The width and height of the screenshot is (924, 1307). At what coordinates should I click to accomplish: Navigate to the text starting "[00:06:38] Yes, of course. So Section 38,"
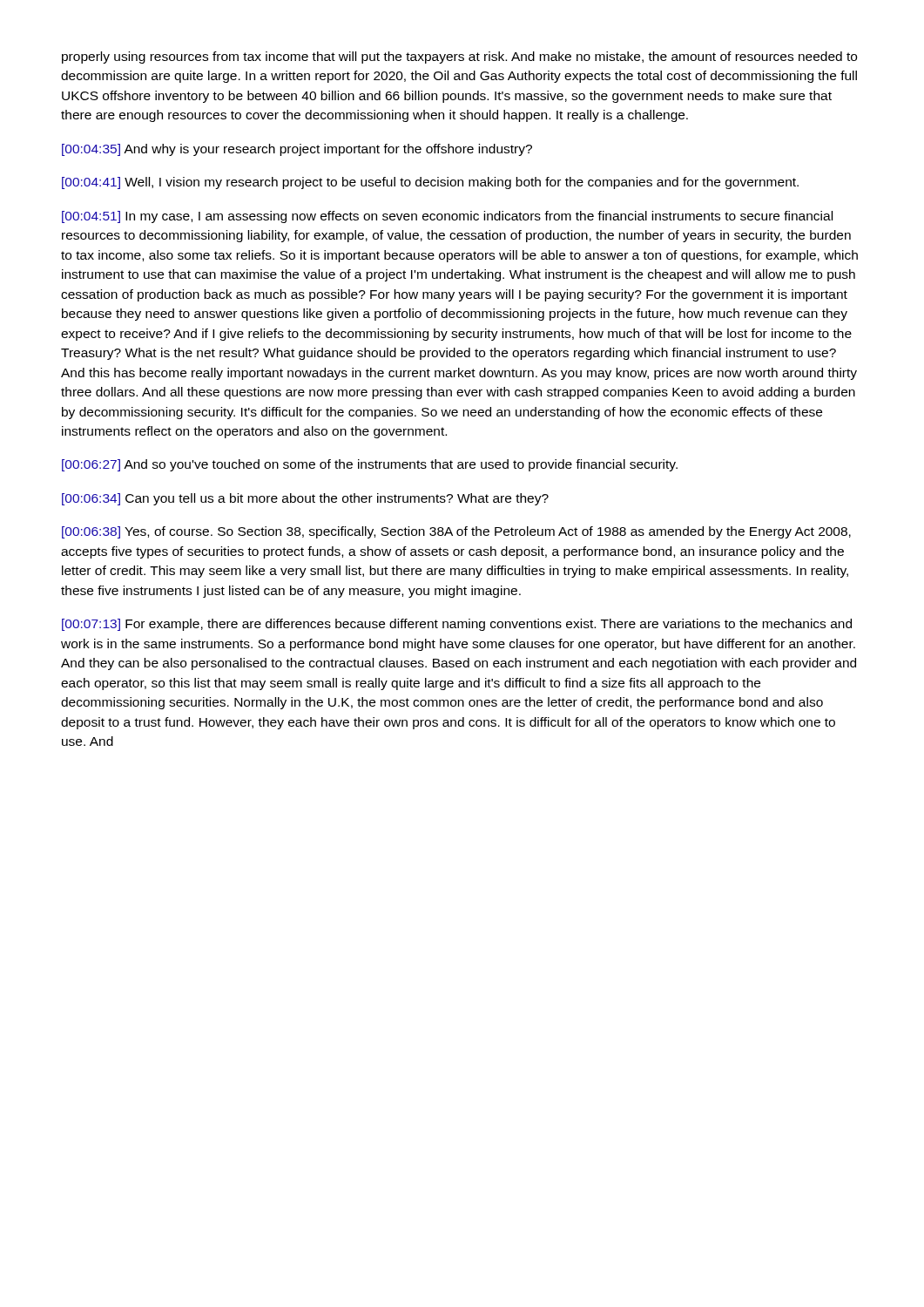456,561
